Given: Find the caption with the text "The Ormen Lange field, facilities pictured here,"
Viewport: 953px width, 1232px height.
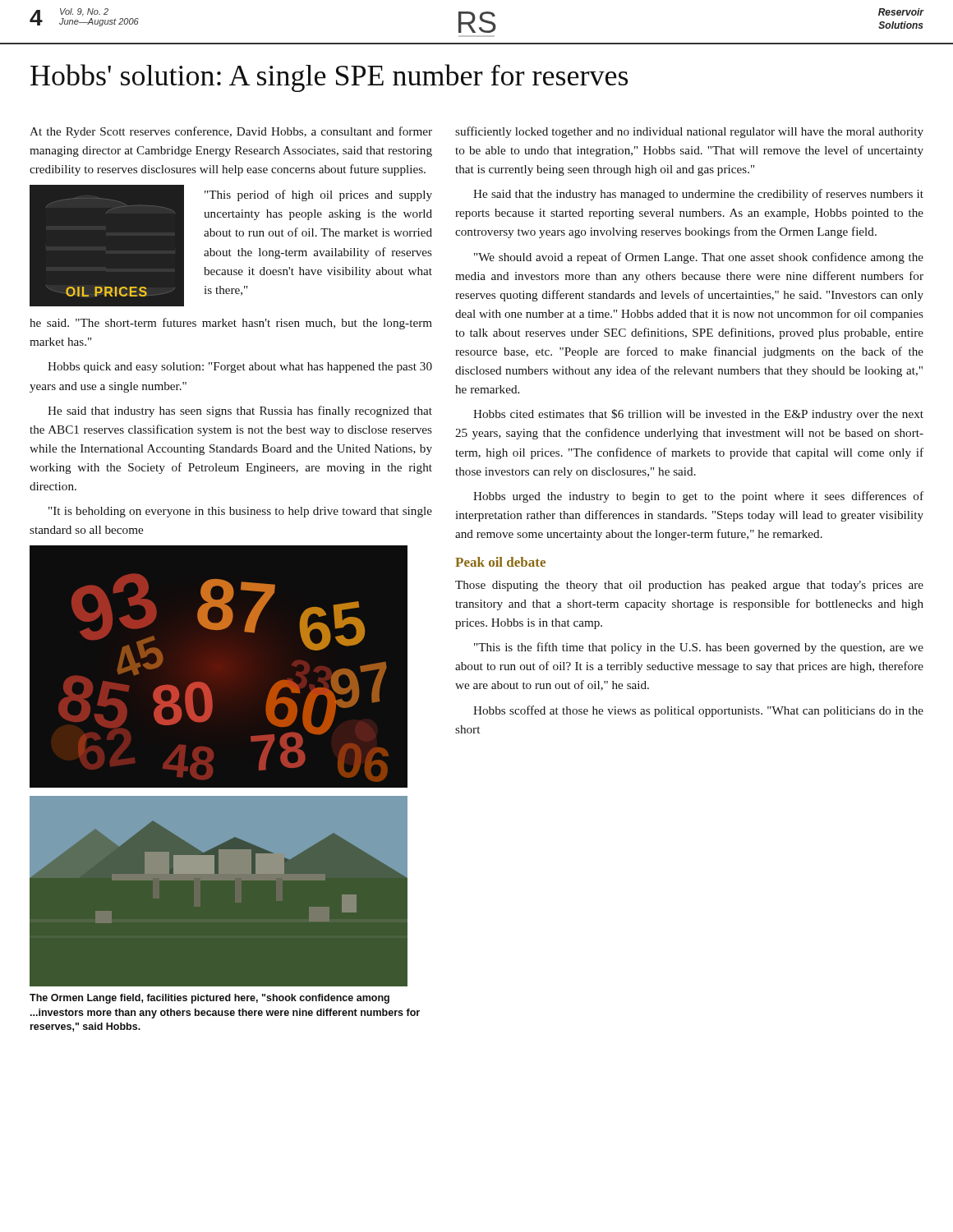Looking at the screenshot, I should 225,1013.
